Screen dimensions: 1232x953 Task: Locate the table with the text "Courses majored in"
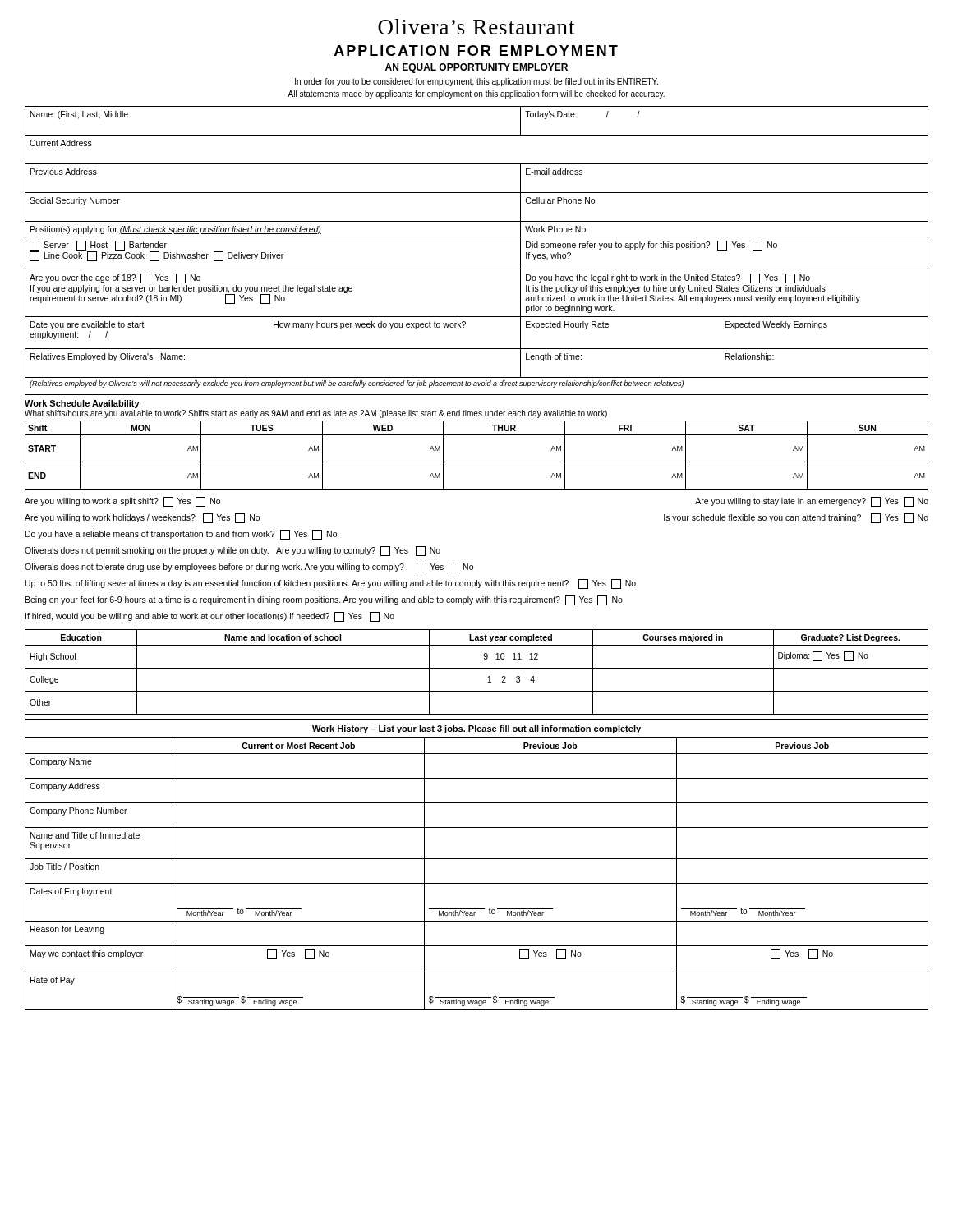pos(476,672)
